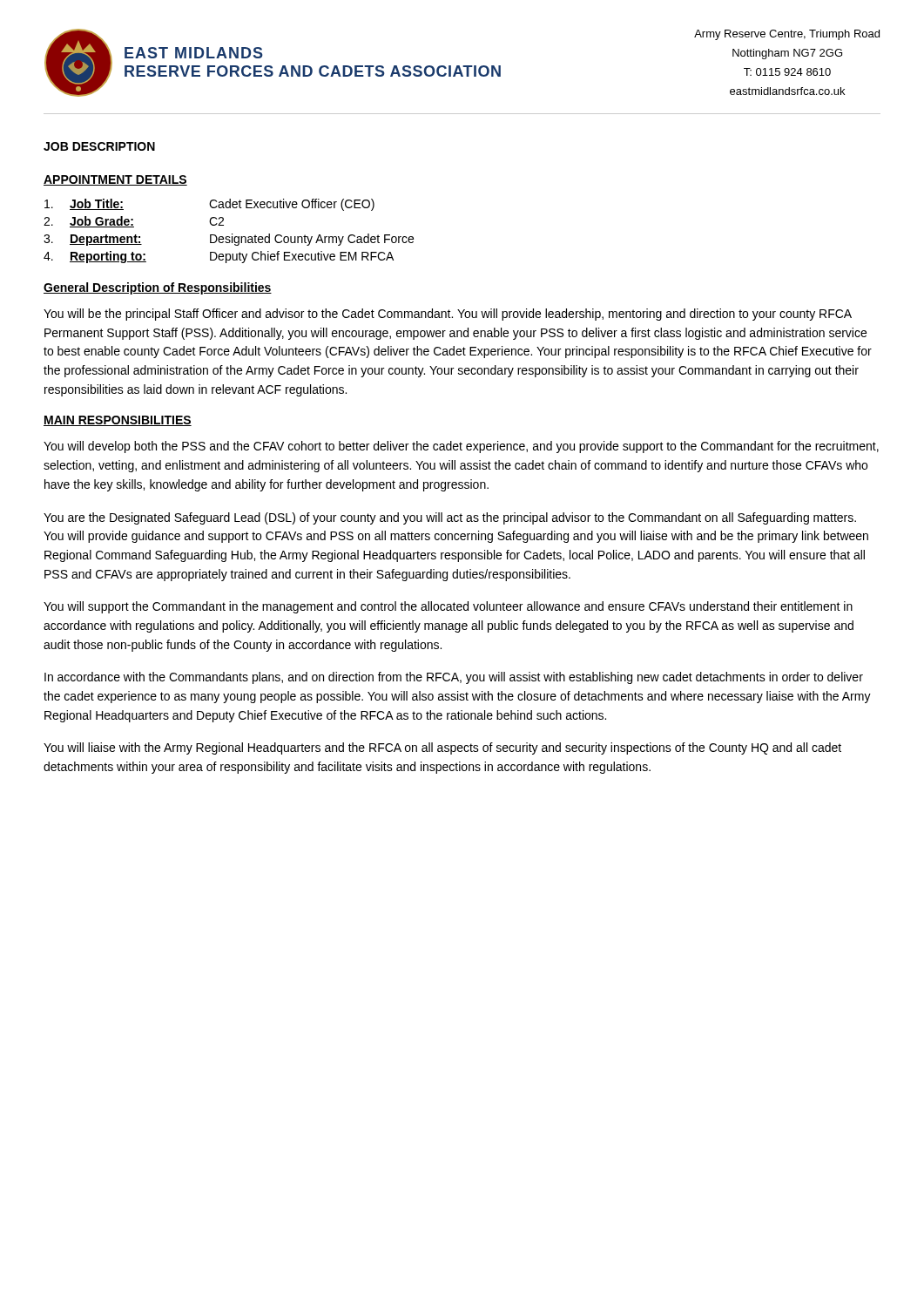Click on the text block with the text "You are the"
This screenshot has width=924, height=1307.
pos(456,545)
